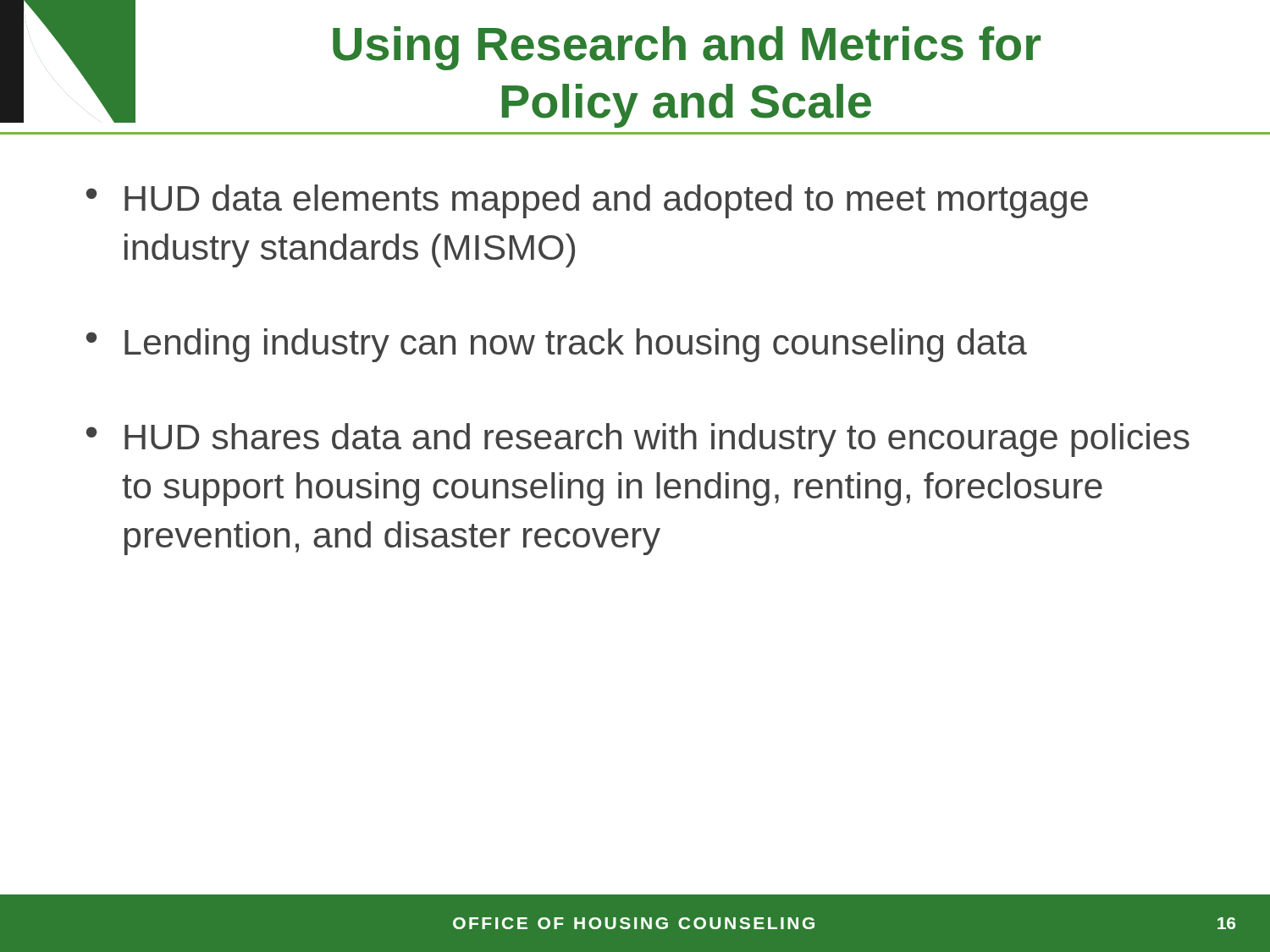Locate the list item that says "• HUD shares data"
Screen dimensions: 952x1270
point(644,486)
